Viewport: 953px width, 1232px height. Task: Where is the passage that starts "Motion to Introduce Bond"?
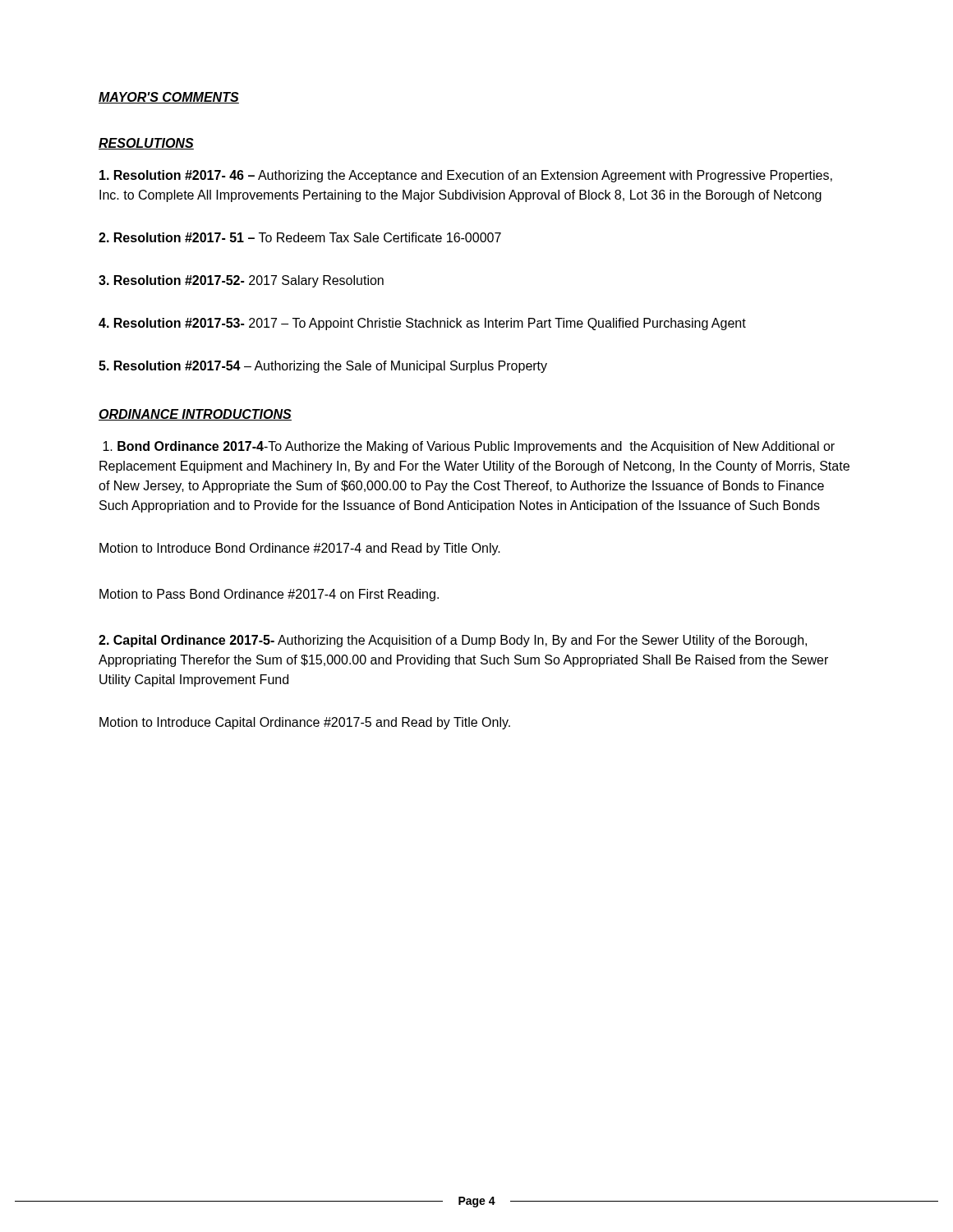pos(300,548)
